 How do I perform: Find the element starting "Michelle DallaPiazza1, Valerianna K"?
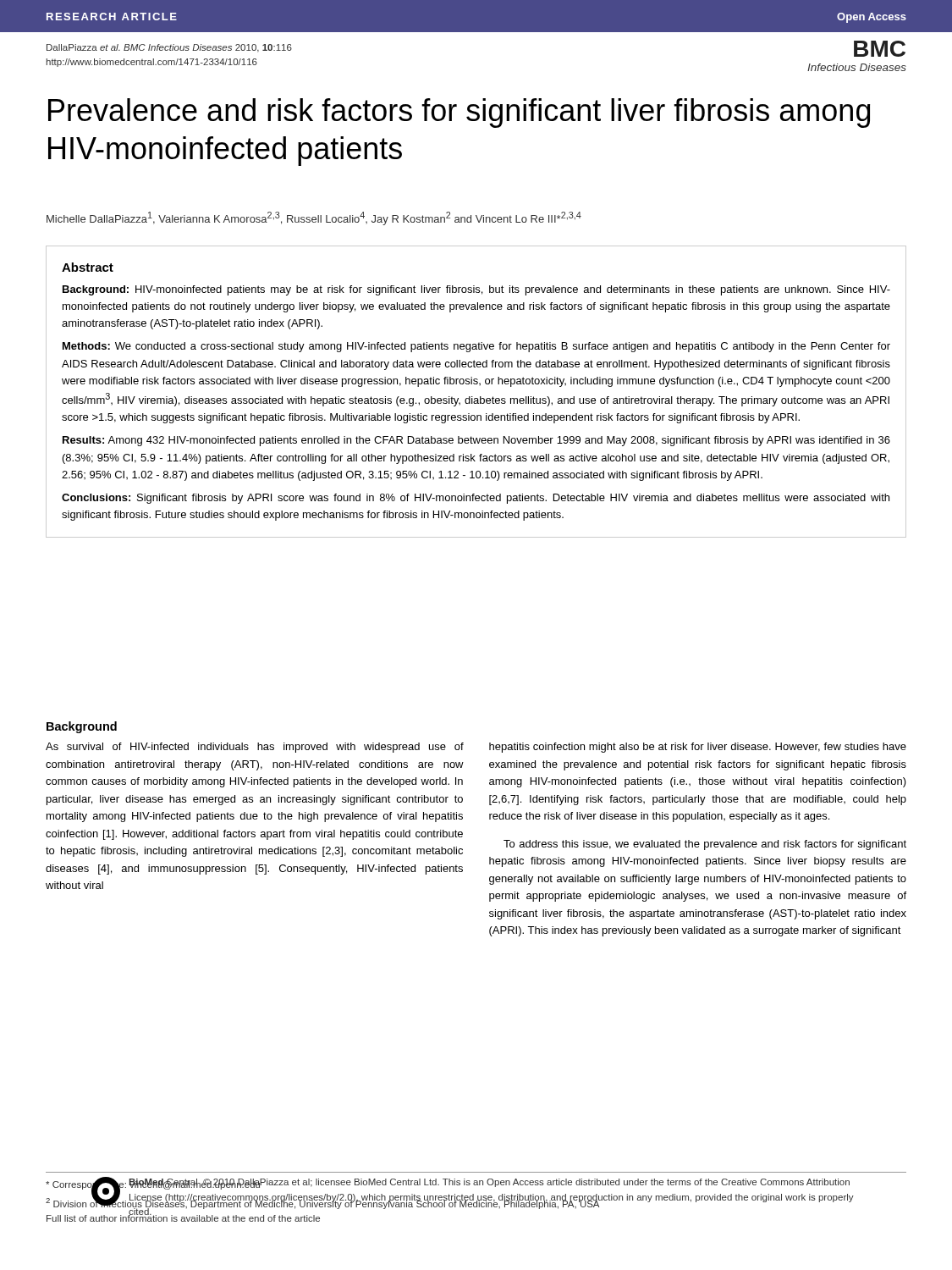point(313,218)
